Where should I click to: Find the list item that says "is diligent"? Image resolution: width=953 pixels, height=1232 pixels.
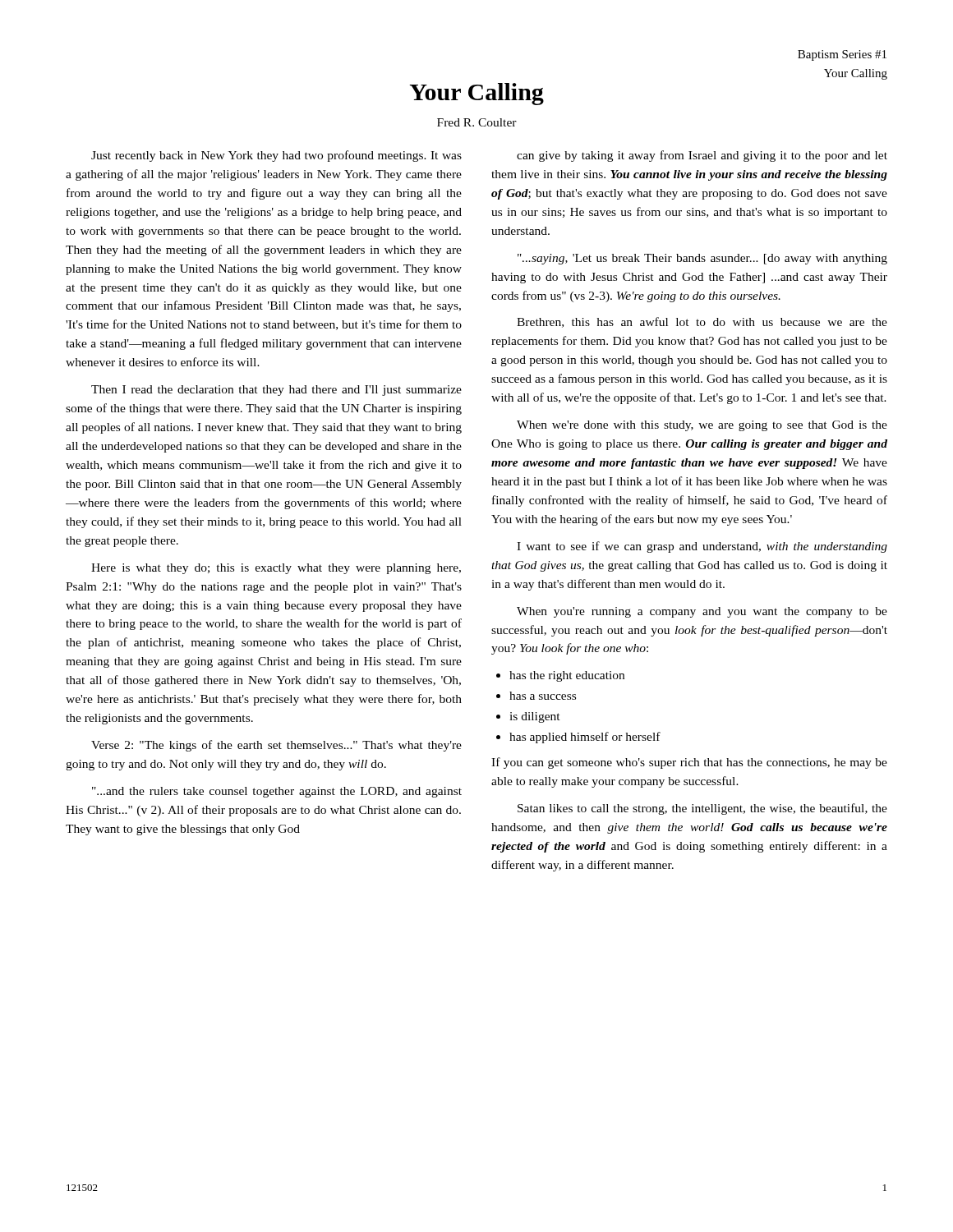(x=535, y=716)
